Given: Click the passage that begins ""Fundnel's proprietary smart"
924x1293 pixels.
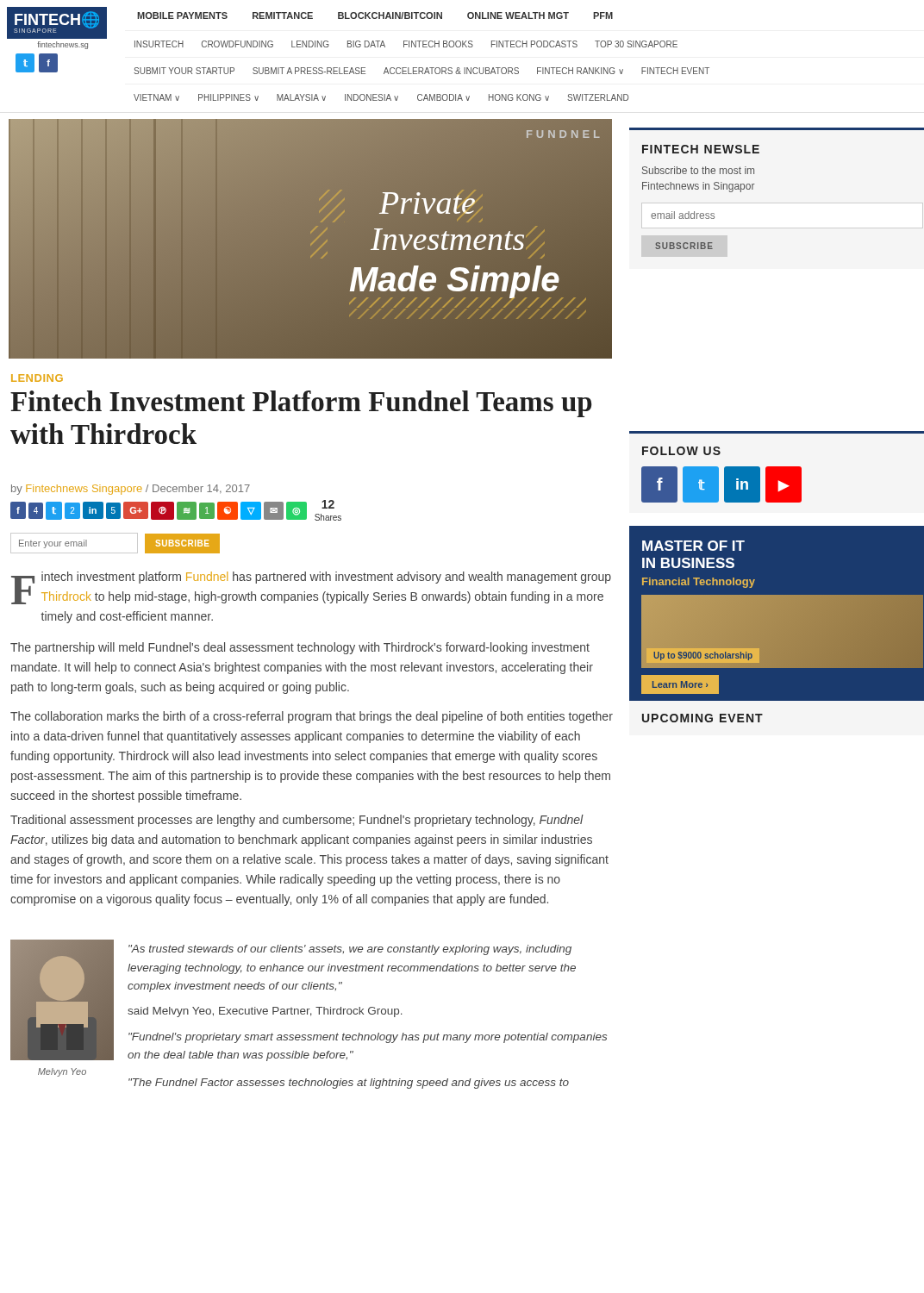Looking at the screenshot, I should tap(367, 1046).
